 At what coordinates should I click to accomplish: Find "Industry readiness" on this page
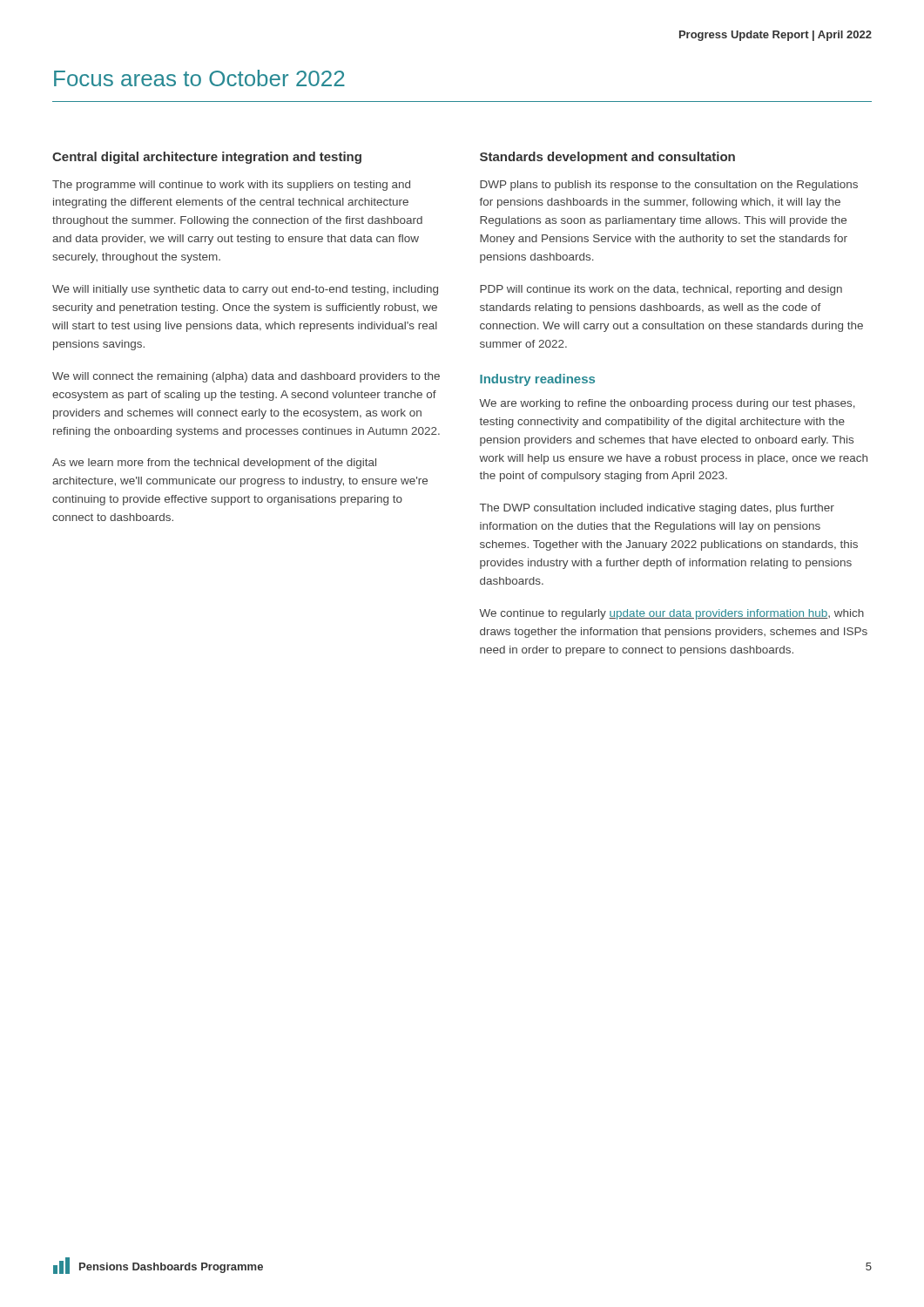[x=538, y=378]
